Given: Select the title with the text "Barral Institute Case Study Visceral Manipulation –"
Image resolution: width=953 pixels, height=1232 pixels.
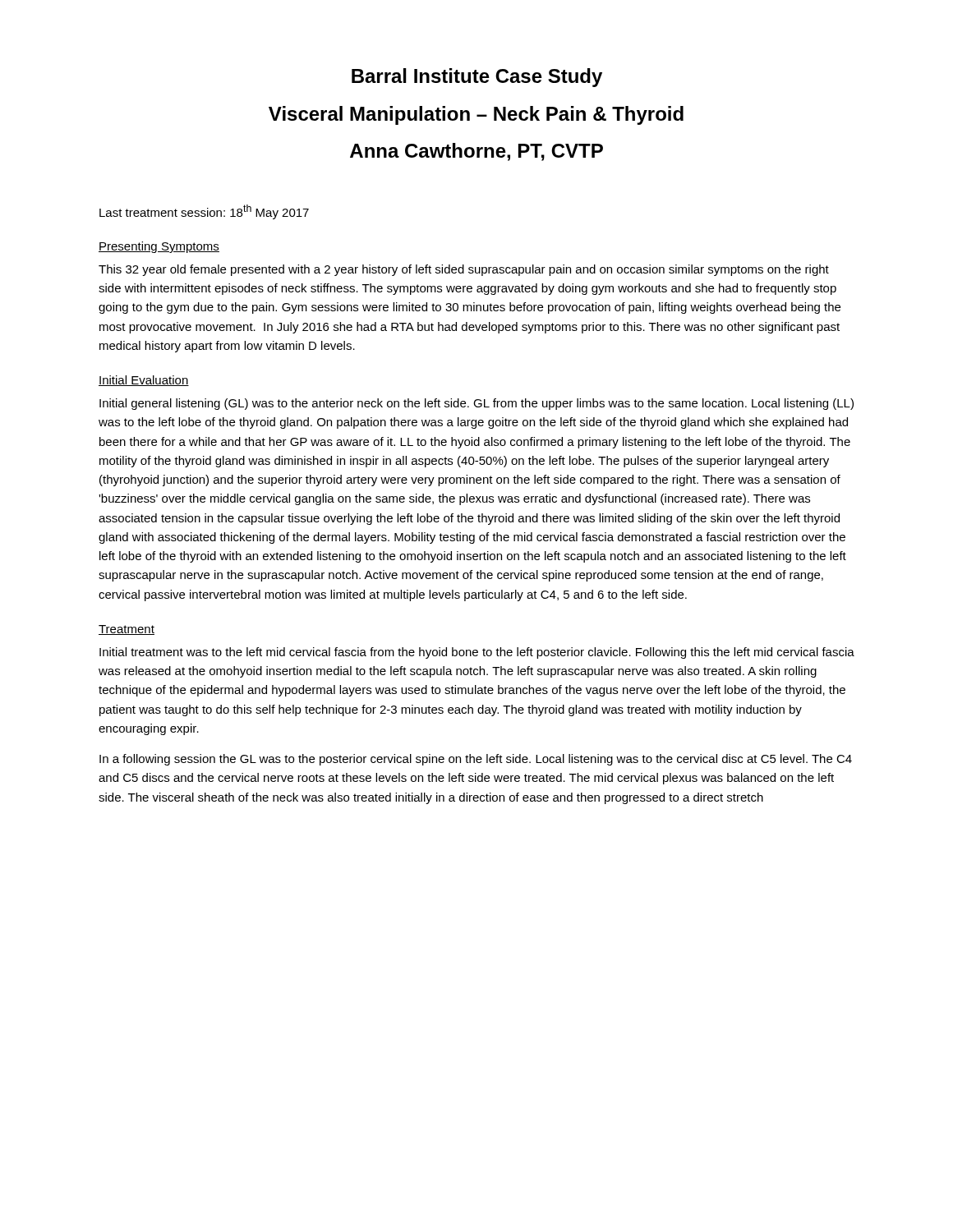Looking at the screenshot, I should (476, 114).
